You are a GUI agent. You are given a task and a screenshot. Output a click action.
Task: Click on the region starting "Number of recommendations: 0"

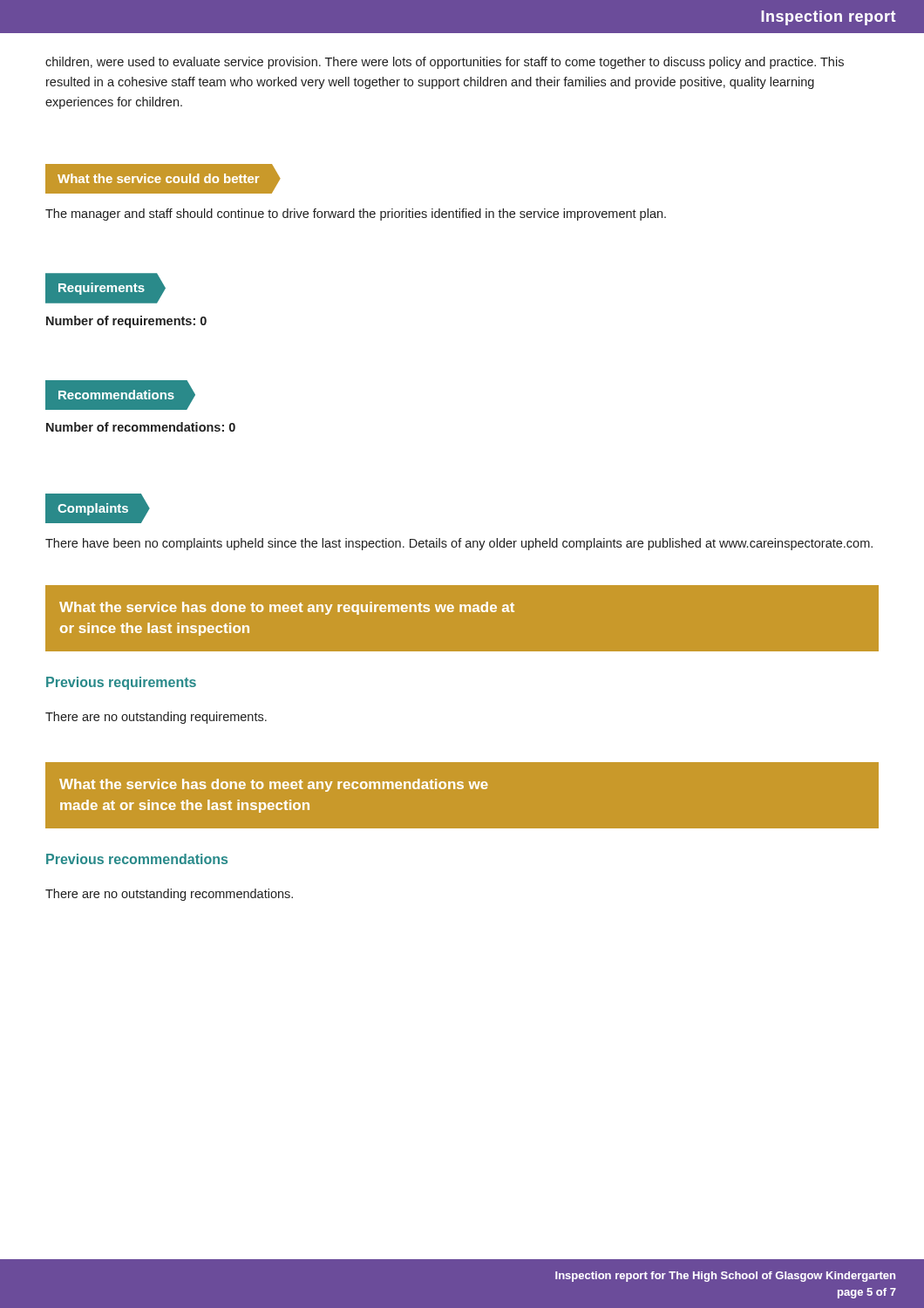[x=140, y=427]
